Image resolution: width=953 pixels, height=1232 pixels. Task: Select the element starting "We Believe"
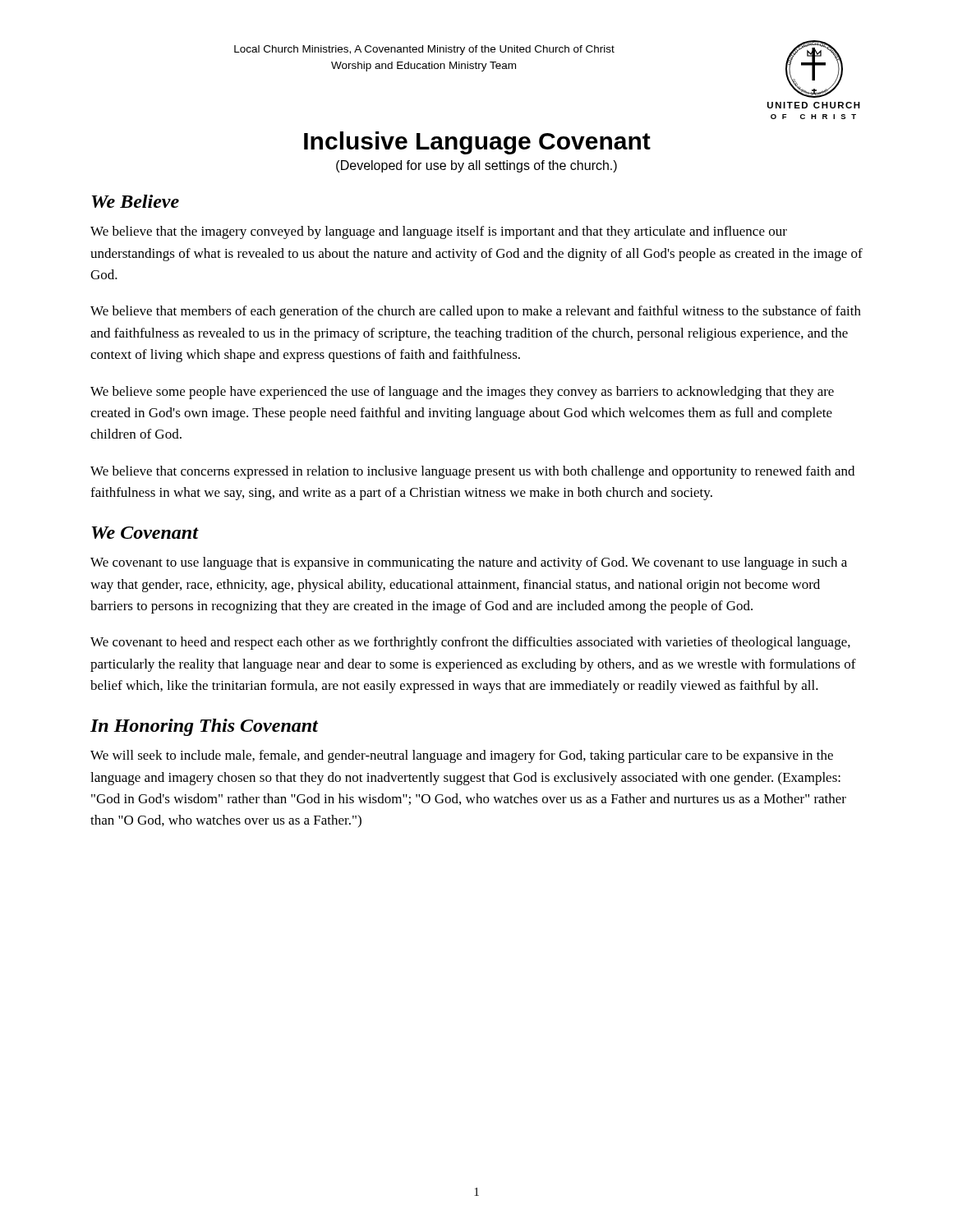tap(135, 202)
